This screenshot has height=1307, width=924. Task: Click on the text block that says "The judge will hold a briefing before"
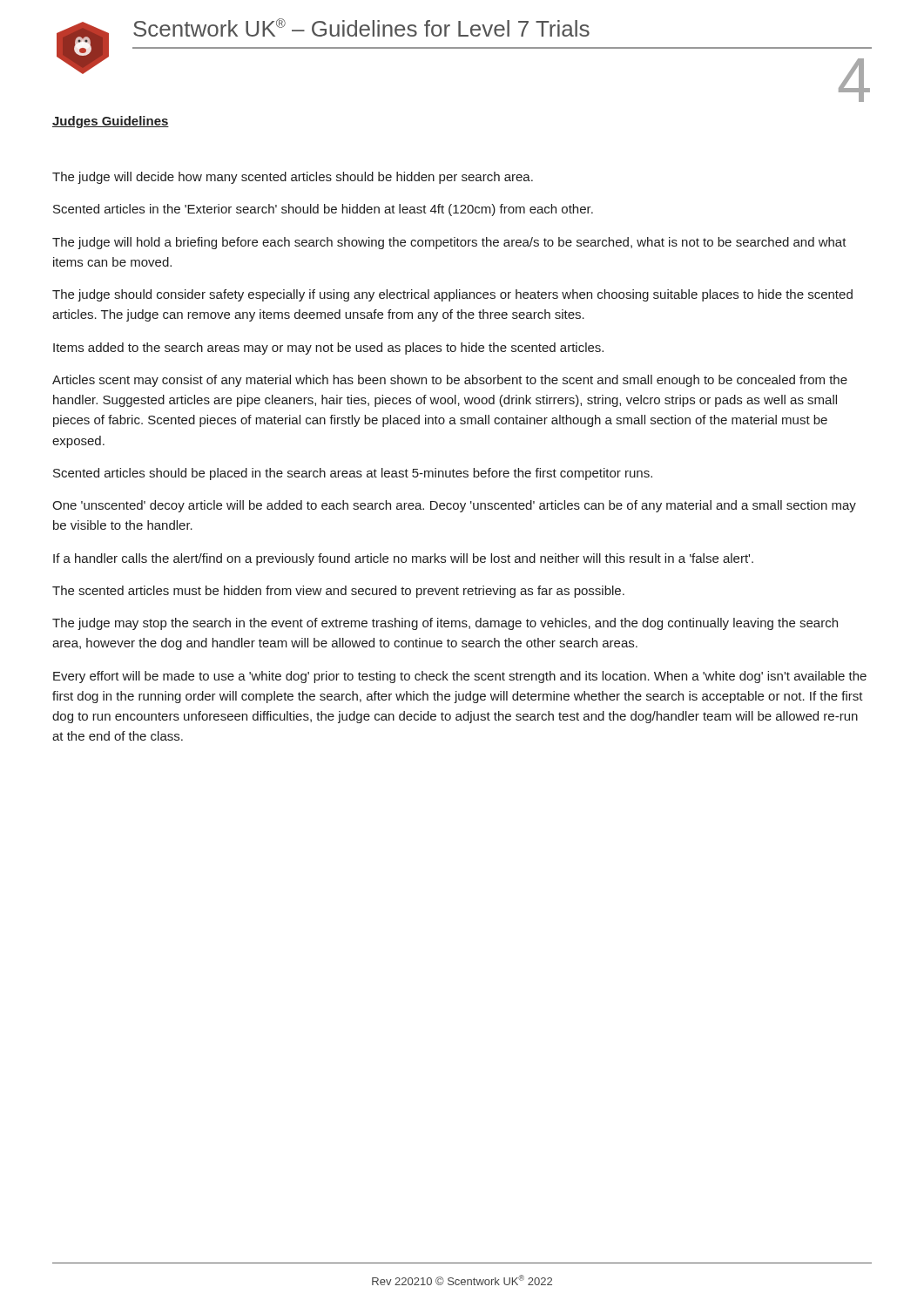pos(449,251)
